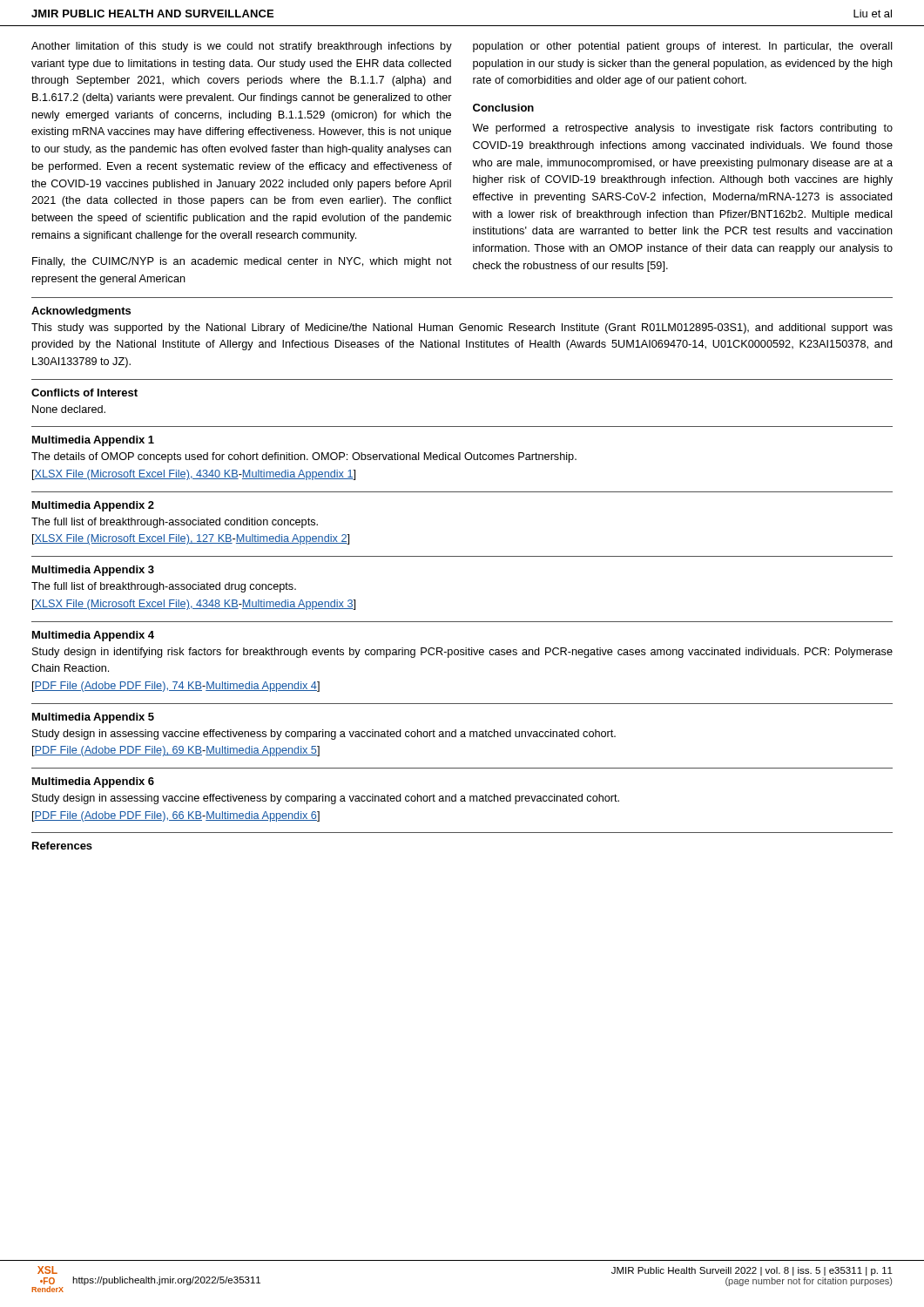This screenshot has width=924, height=1307.
Task: Click on the section header with the text "Multimedia Appendix 1"
Action: 93,440
